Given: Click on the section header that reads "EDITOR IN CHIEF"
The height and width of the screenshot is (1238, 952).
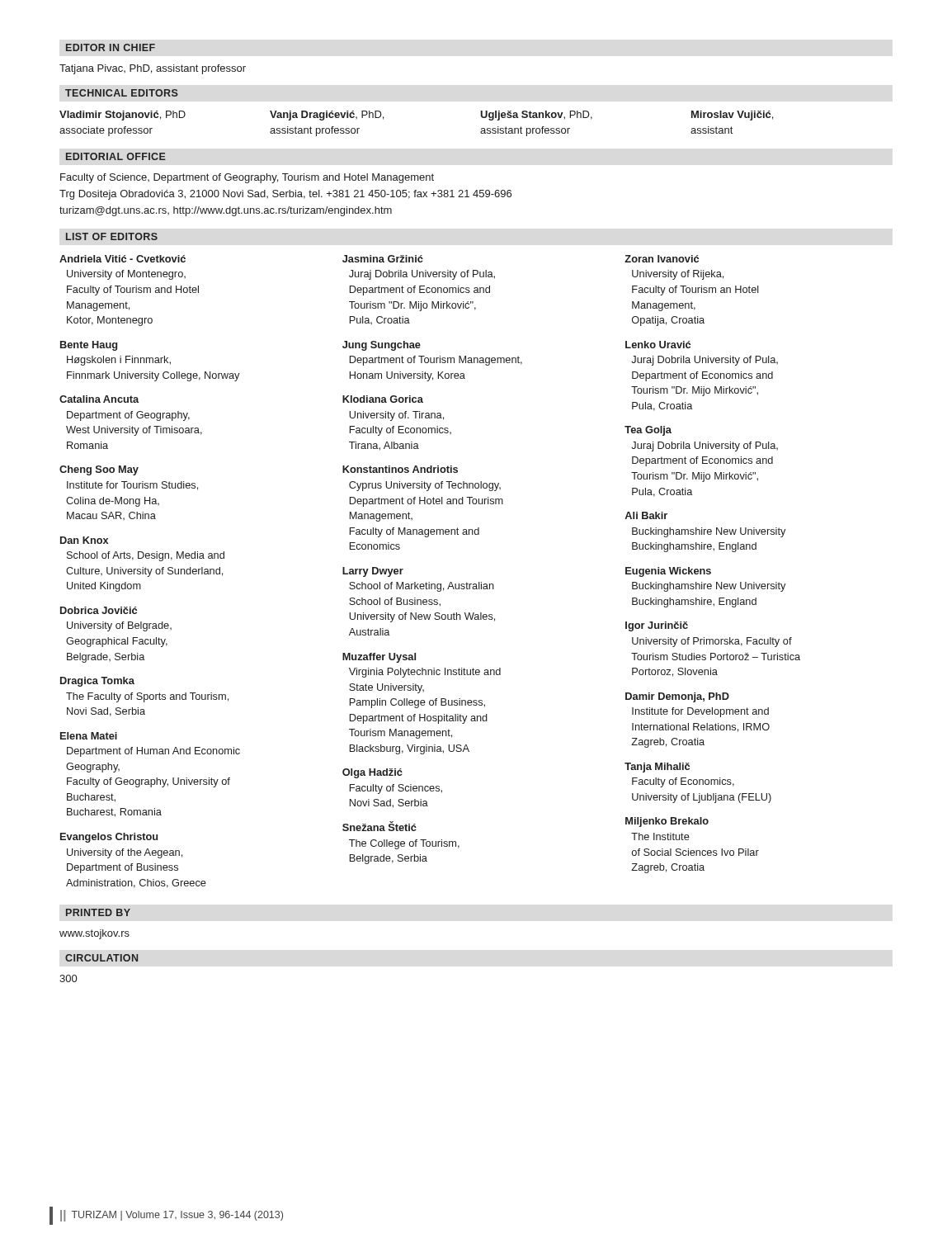Looking at the screenshot, I should (110, 48).
